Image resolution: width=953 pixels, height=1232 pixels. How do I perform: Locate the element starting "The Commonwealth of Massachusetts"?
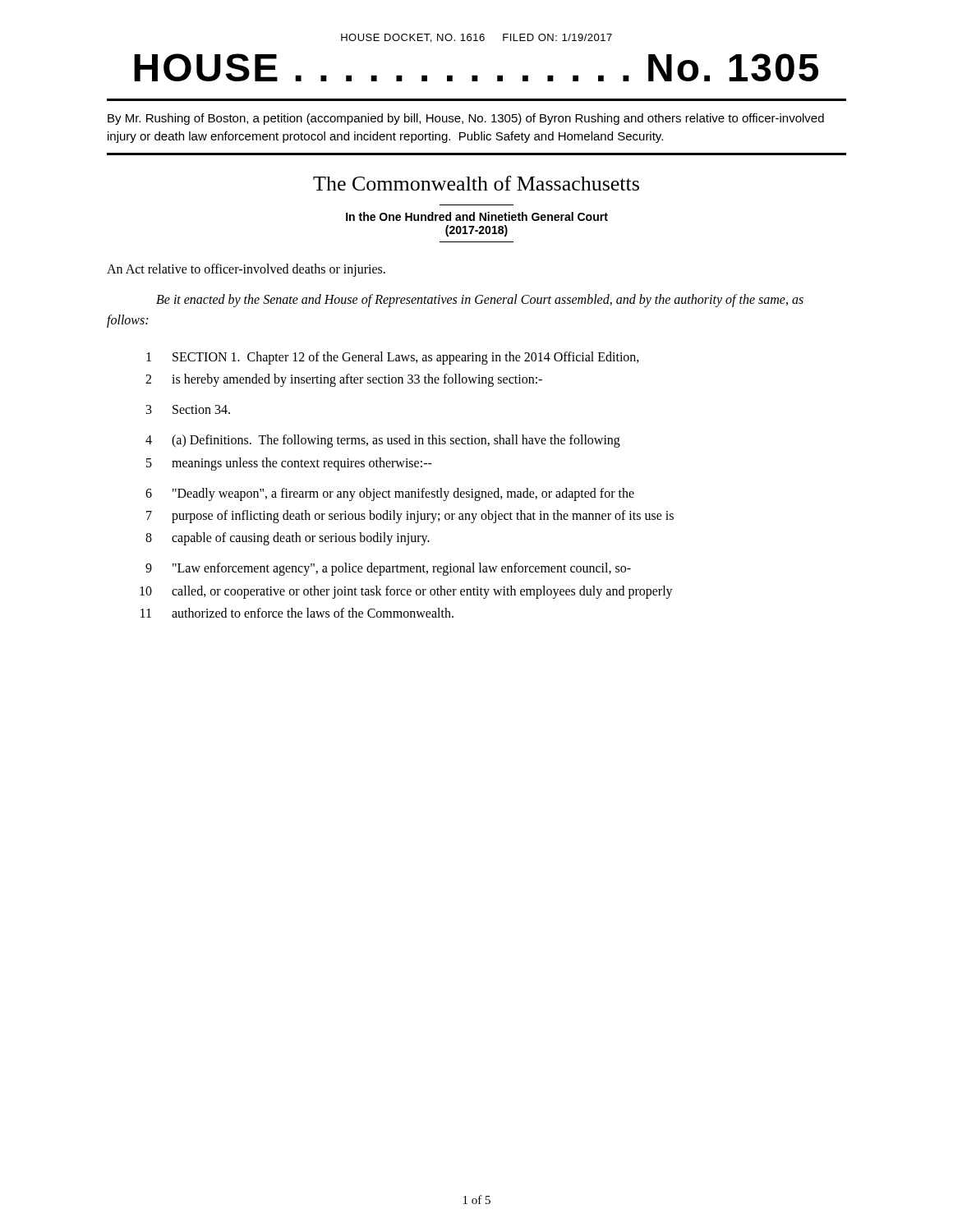[476, 184]
